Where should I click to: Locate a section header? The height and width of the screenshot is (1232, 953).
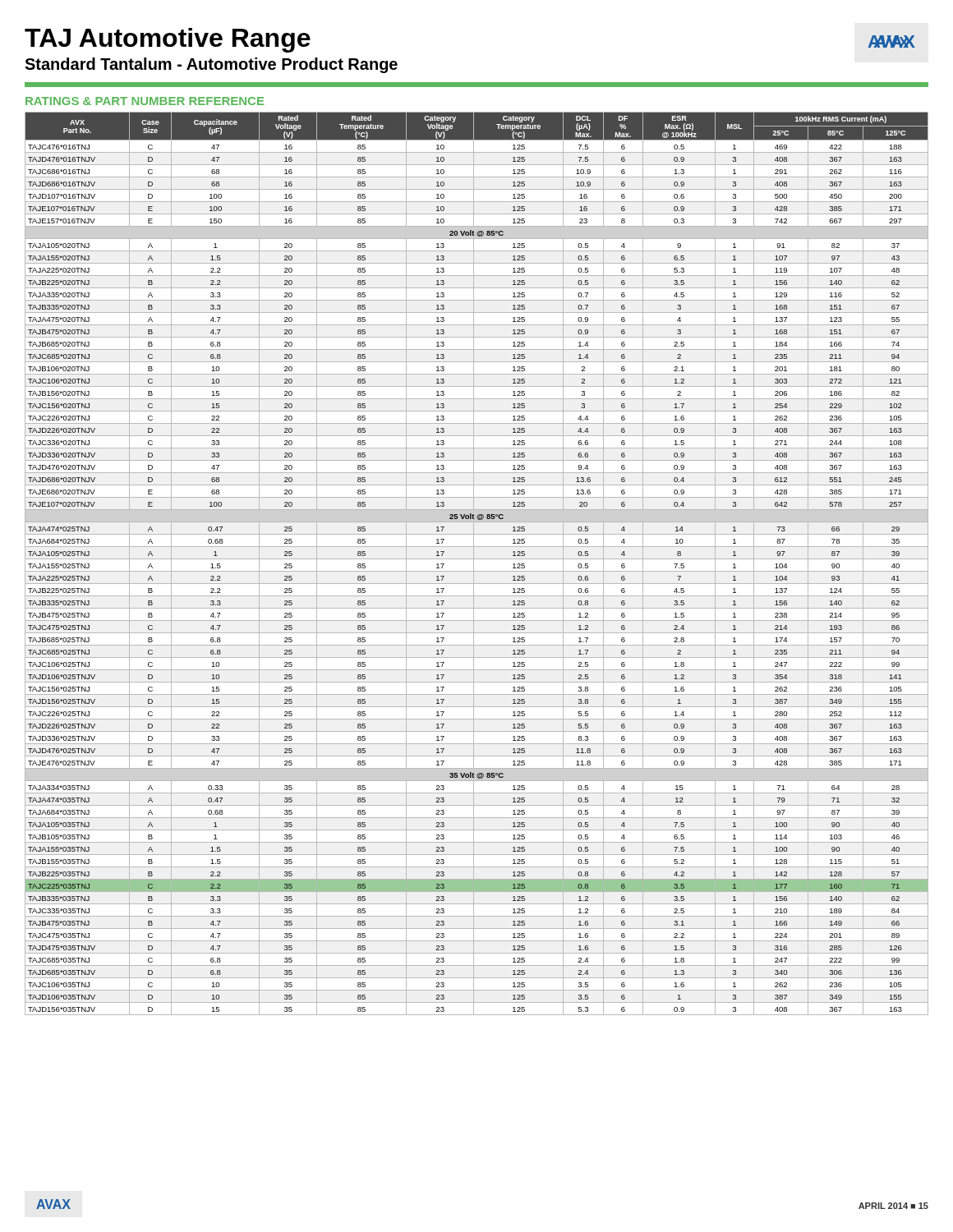(145, 101)
